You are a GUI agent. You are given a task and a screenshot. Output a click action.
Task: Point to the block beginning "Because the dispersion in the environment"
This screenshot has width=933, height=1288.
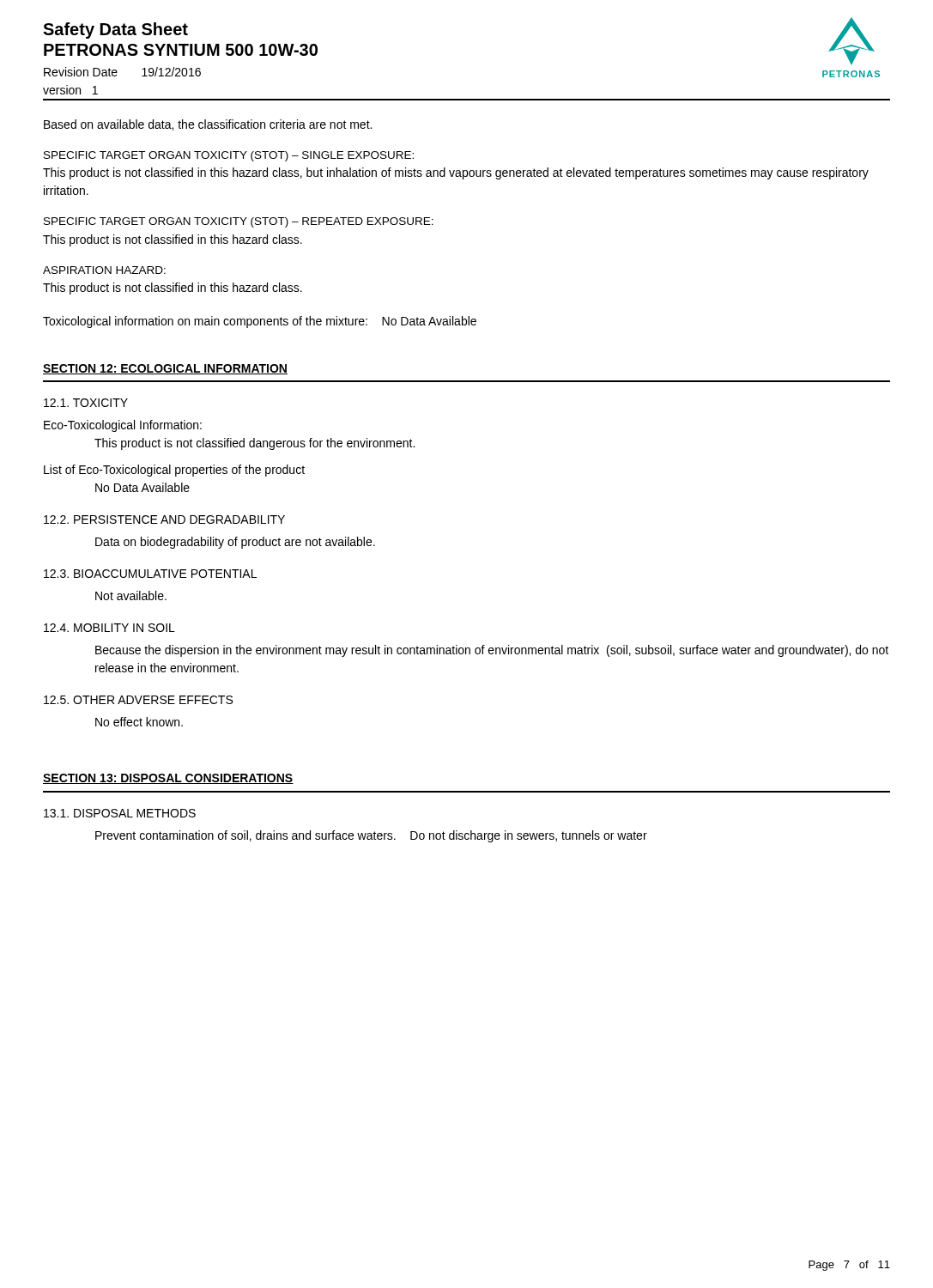pyautogui.click(x=492, y=659)
